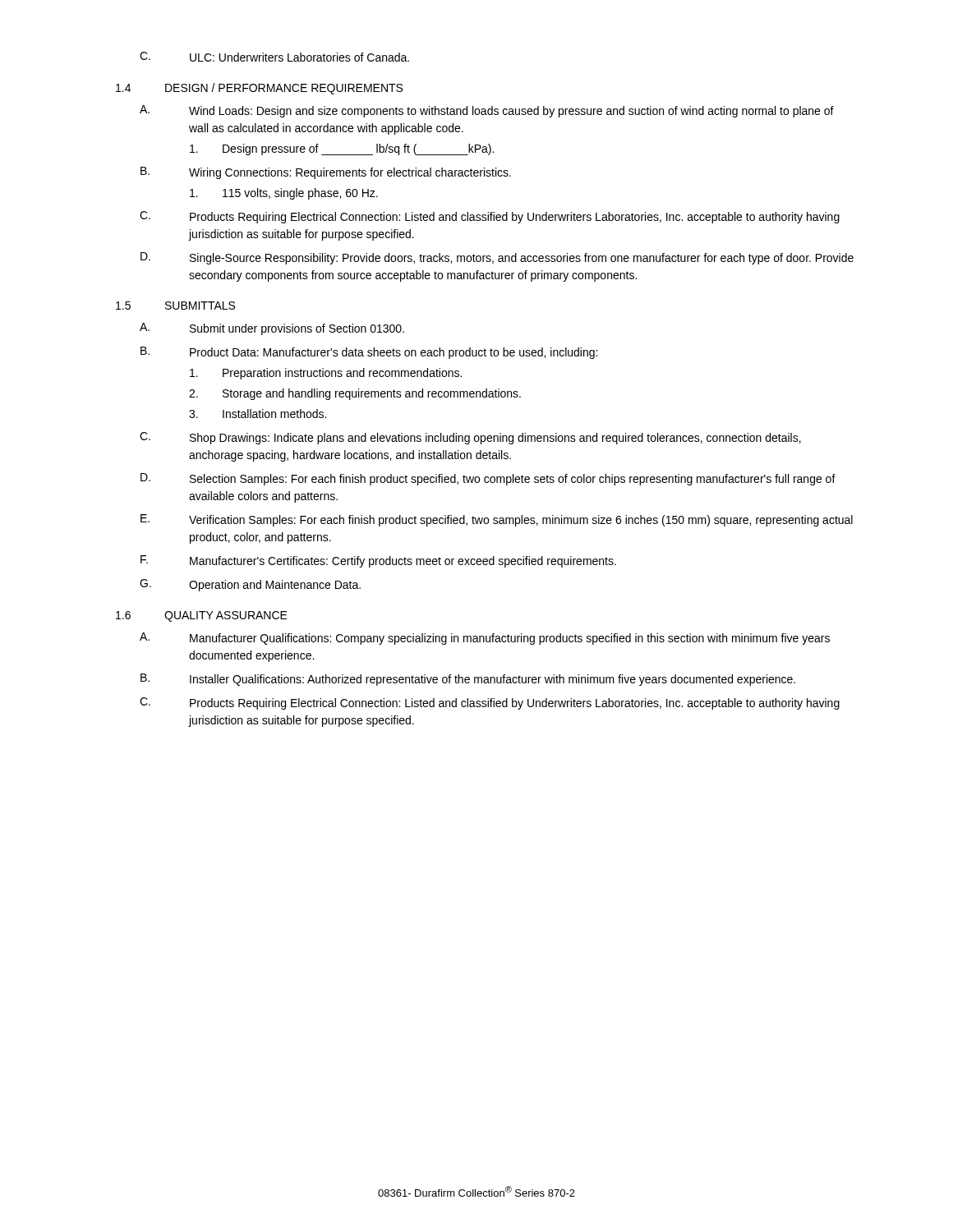Select the block starting "1.6 QUALITY ASSURANCE"
This screenshot has height=1232, width=953.
[x=201, y=615]
